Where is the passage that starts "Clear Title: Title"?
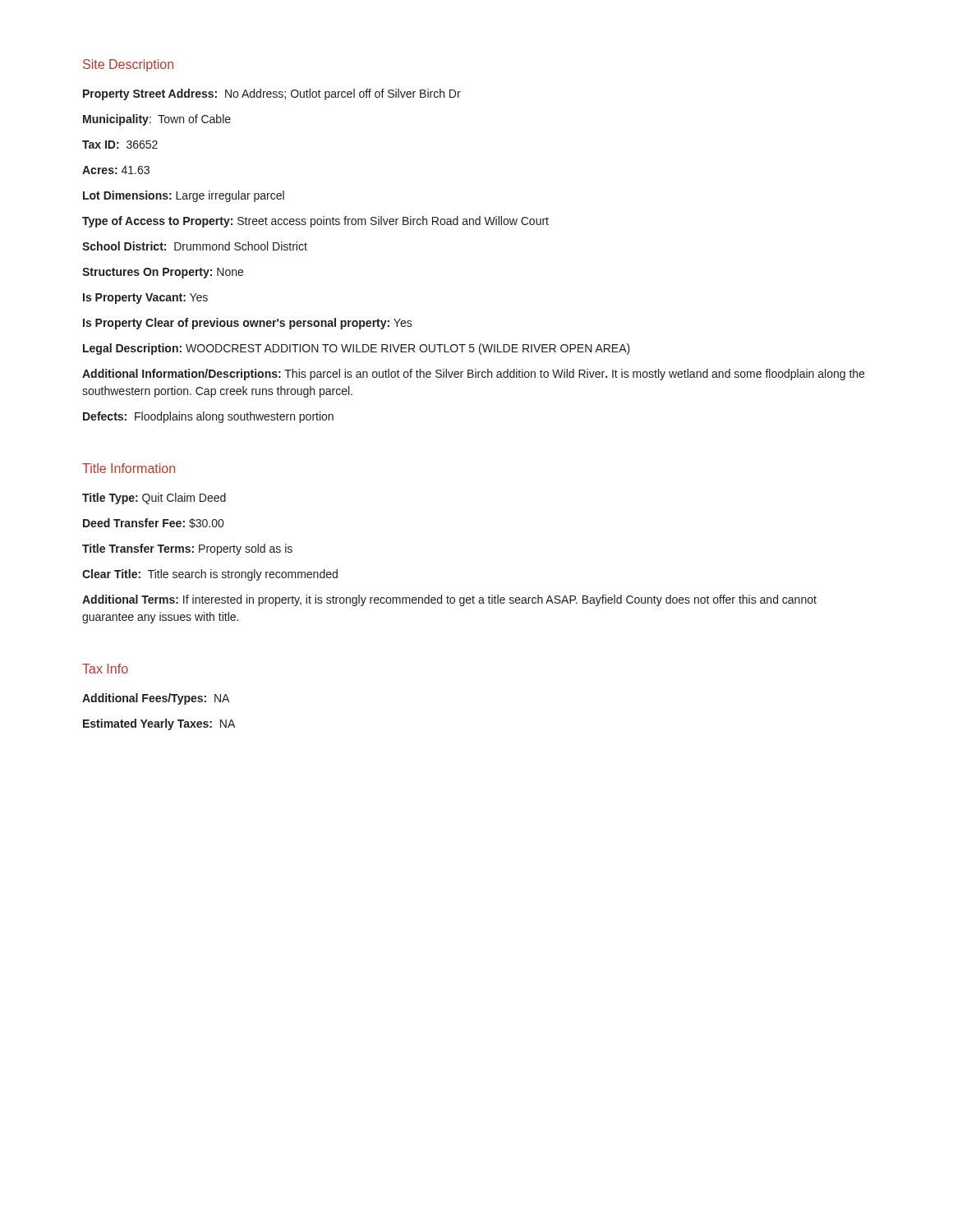This screenshot has width=953, height=1232. tap(210, 574)
